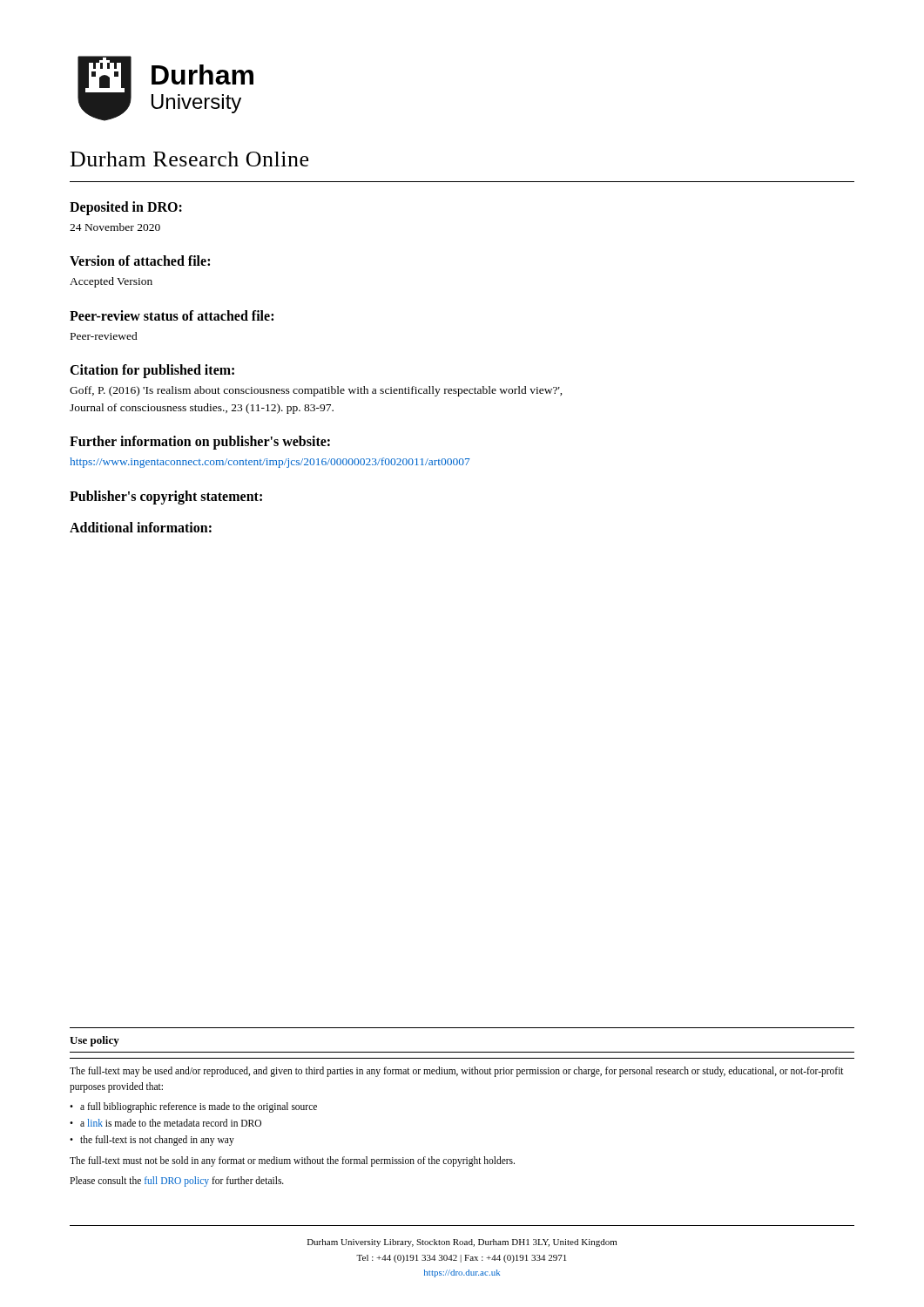This screenshot has height=1307, width=924.
Task: Point to the region starting "Citation for published item:"
Action: pyautogui.click(x=153, y=370)
